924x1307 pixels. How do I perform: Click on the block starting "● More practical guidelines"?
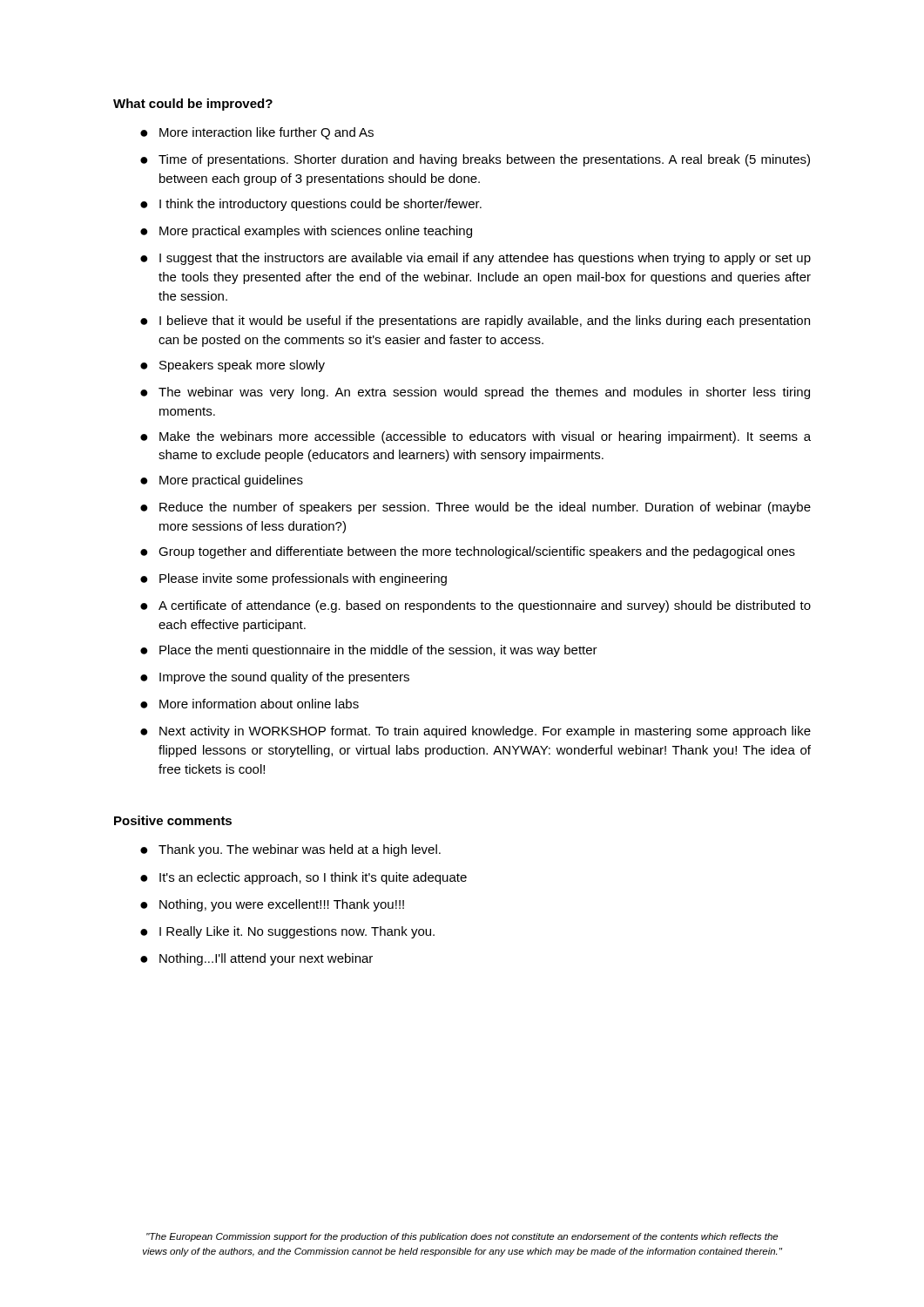click(221, 481)
